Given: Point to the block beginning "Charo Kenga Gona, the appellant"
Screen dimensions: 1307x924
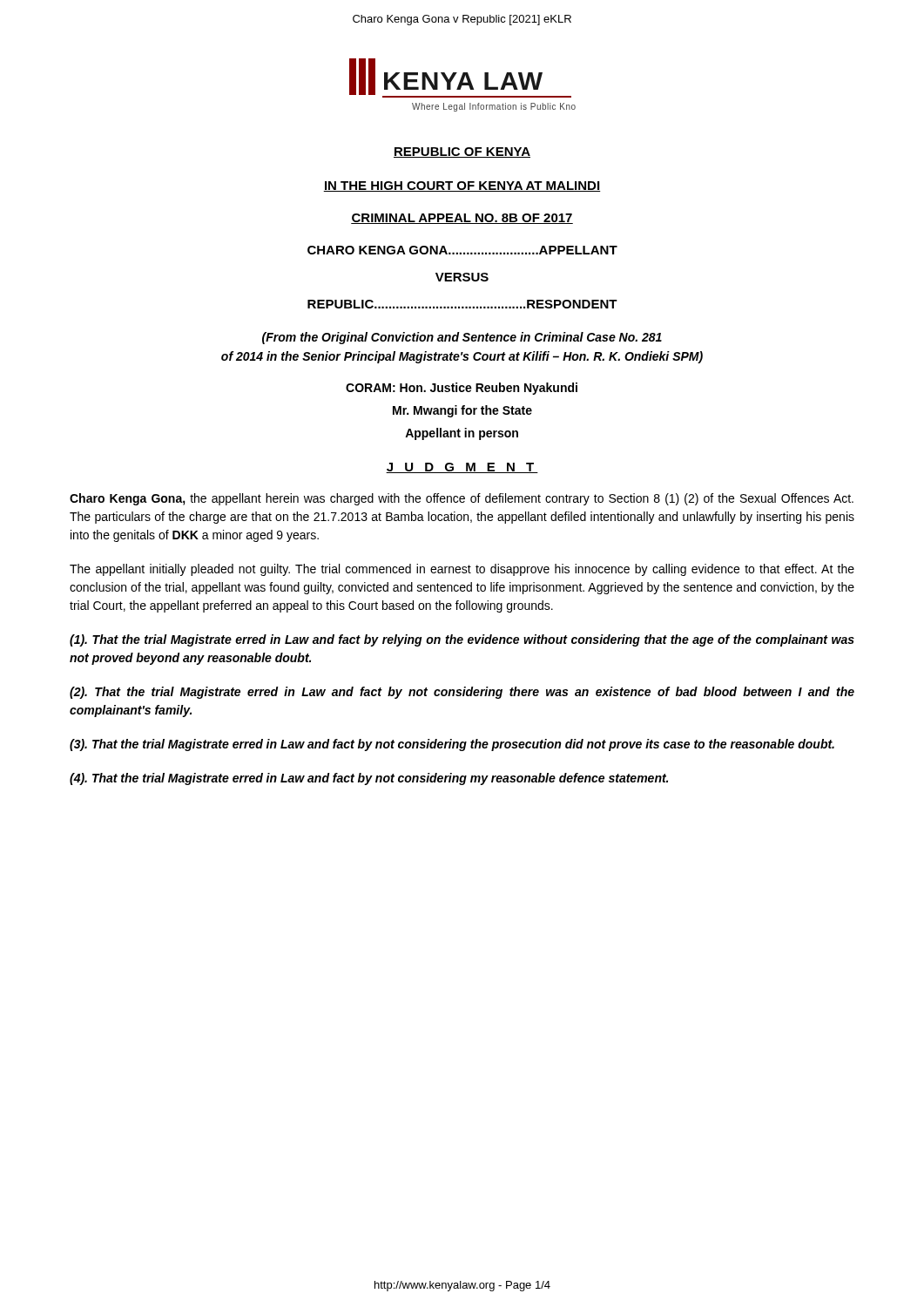Looking at the screenshot, I should click(462, 517).
